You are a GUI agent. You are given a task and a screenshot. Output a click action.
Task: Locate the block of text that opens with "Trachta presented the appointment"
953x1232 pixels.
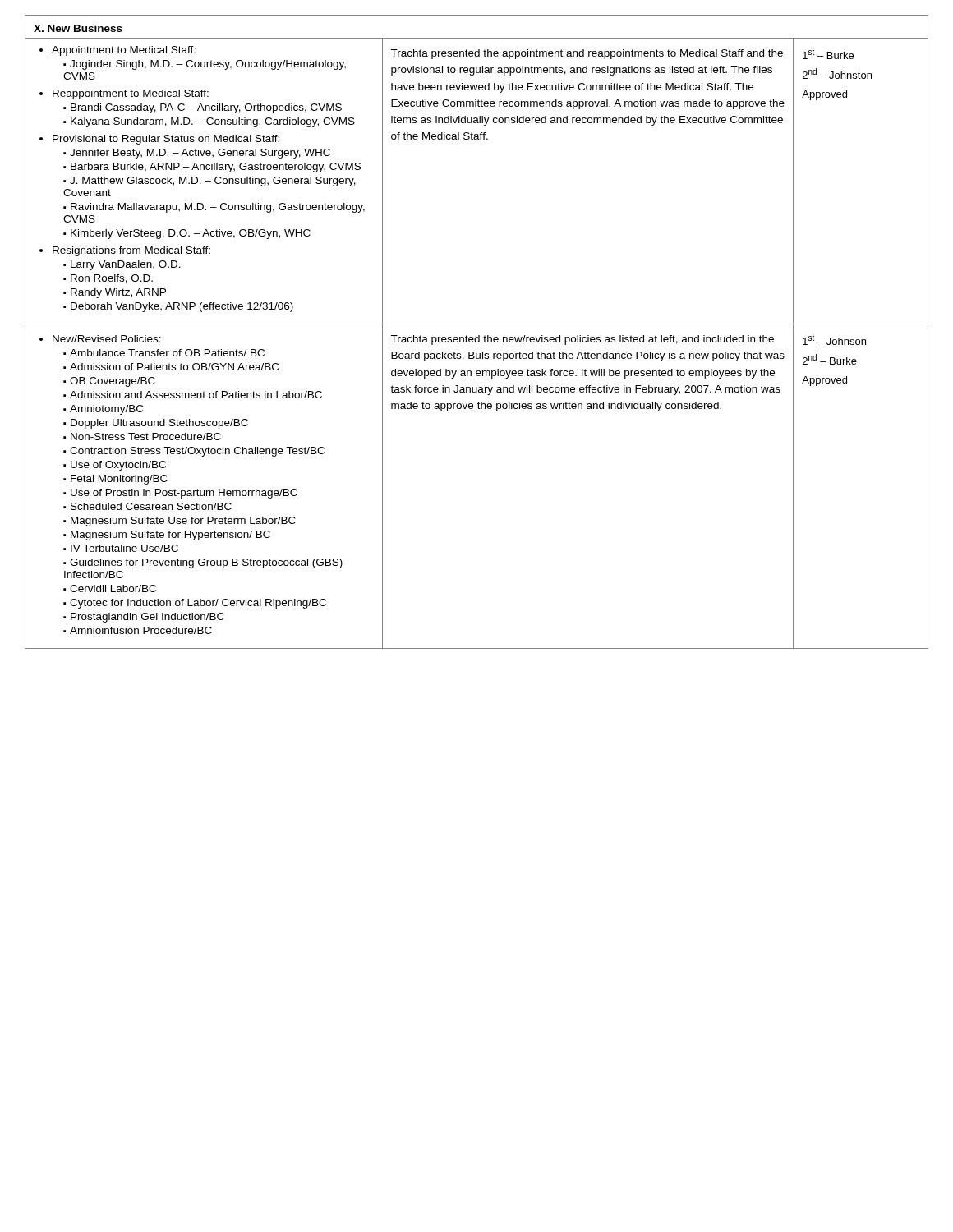[588, 95]
